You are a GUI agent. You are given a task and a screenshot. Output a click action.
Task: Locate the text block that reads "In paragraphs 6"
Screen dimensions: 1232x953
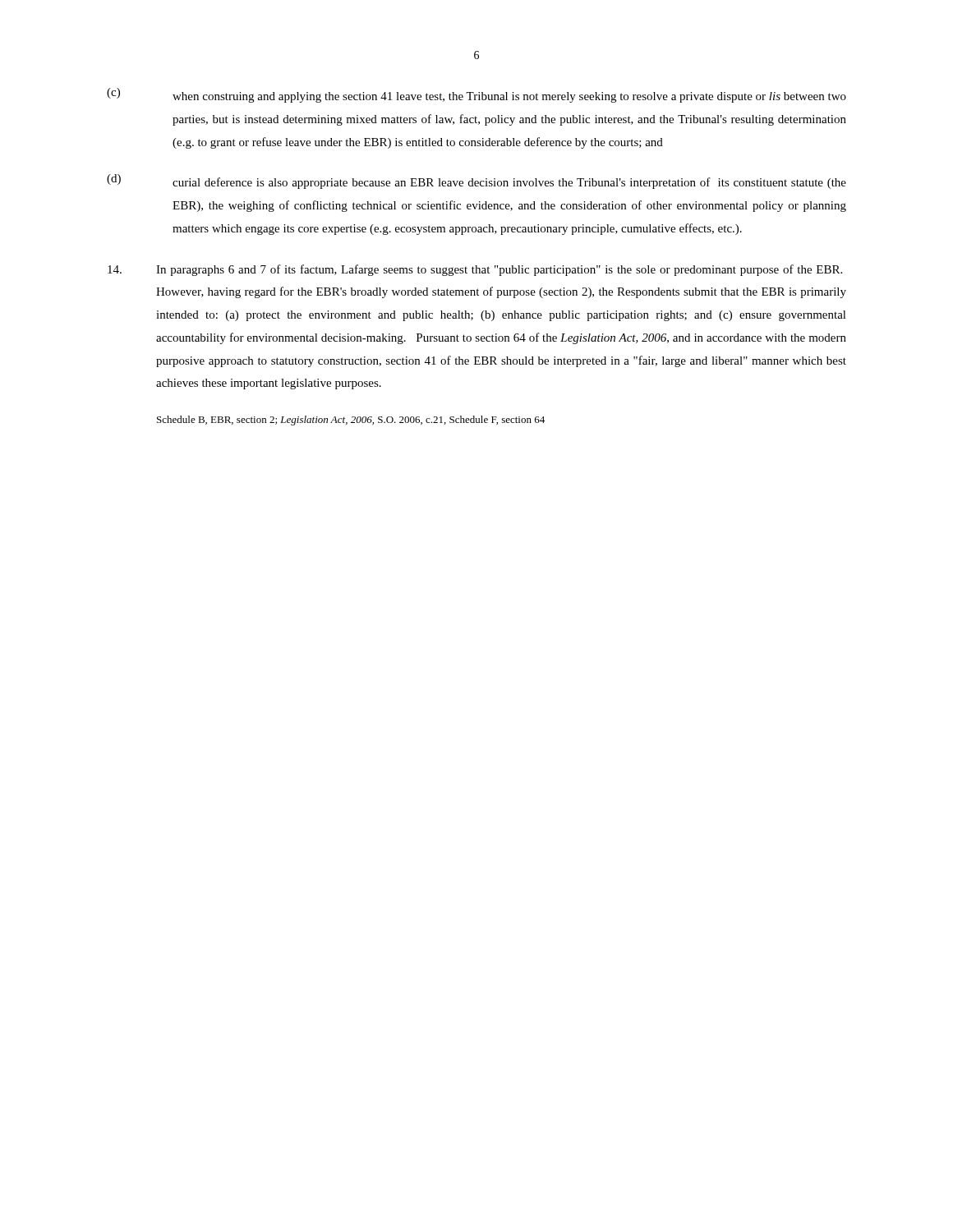[476, 327]
